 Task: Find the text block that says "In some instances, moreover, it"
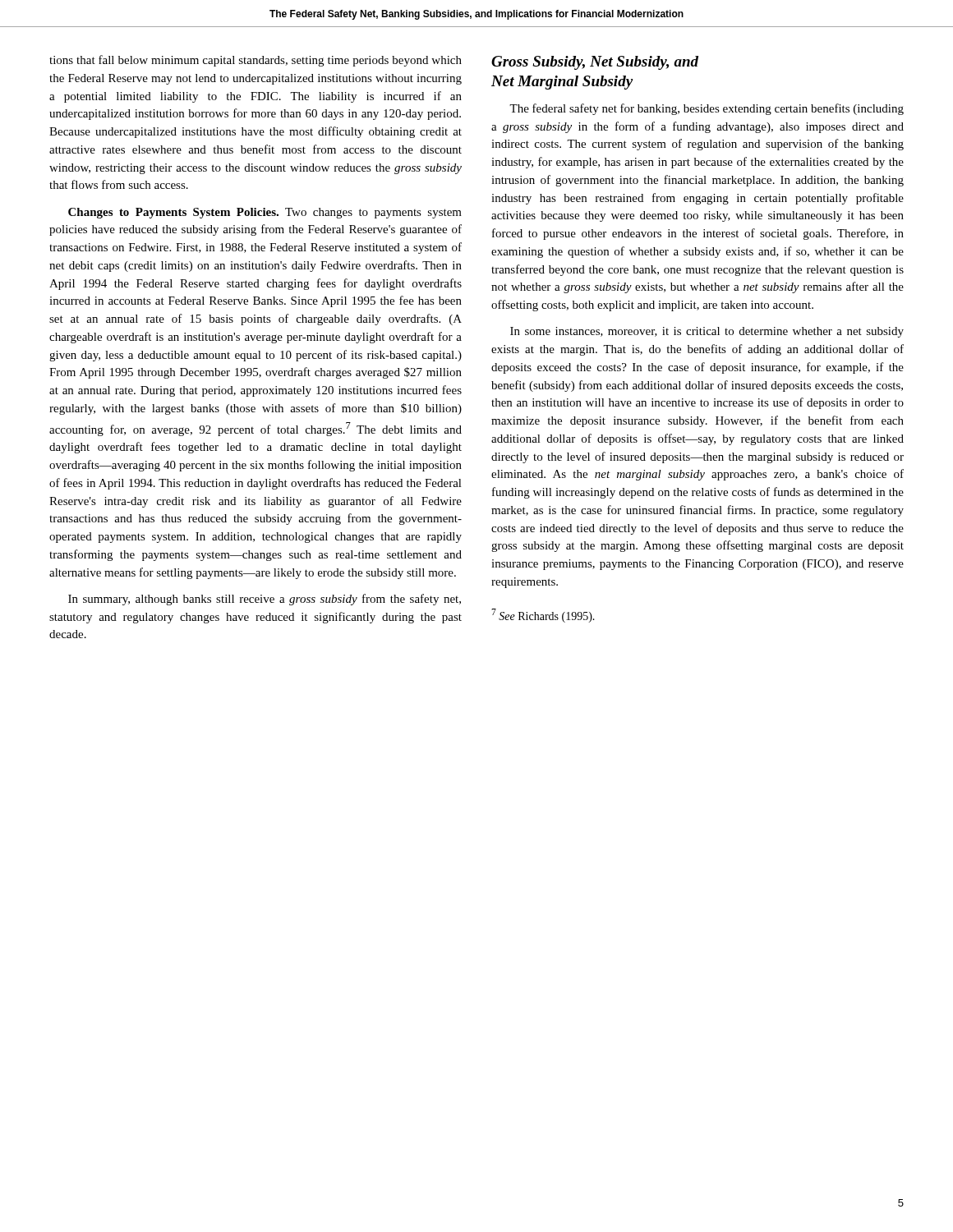698,457
